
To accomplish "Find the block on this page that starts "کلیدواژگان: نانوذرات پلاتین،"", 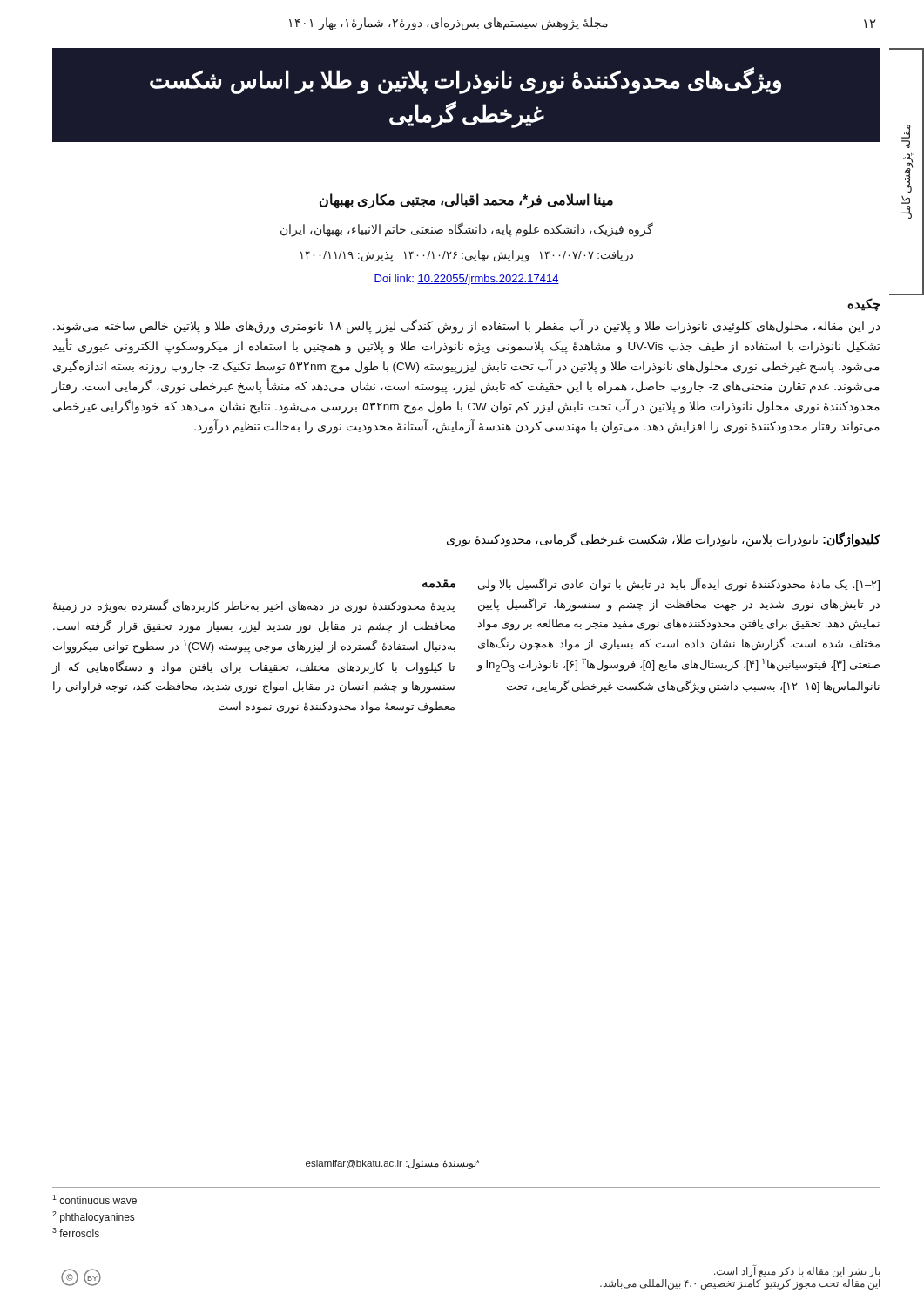I will point(663,539).
